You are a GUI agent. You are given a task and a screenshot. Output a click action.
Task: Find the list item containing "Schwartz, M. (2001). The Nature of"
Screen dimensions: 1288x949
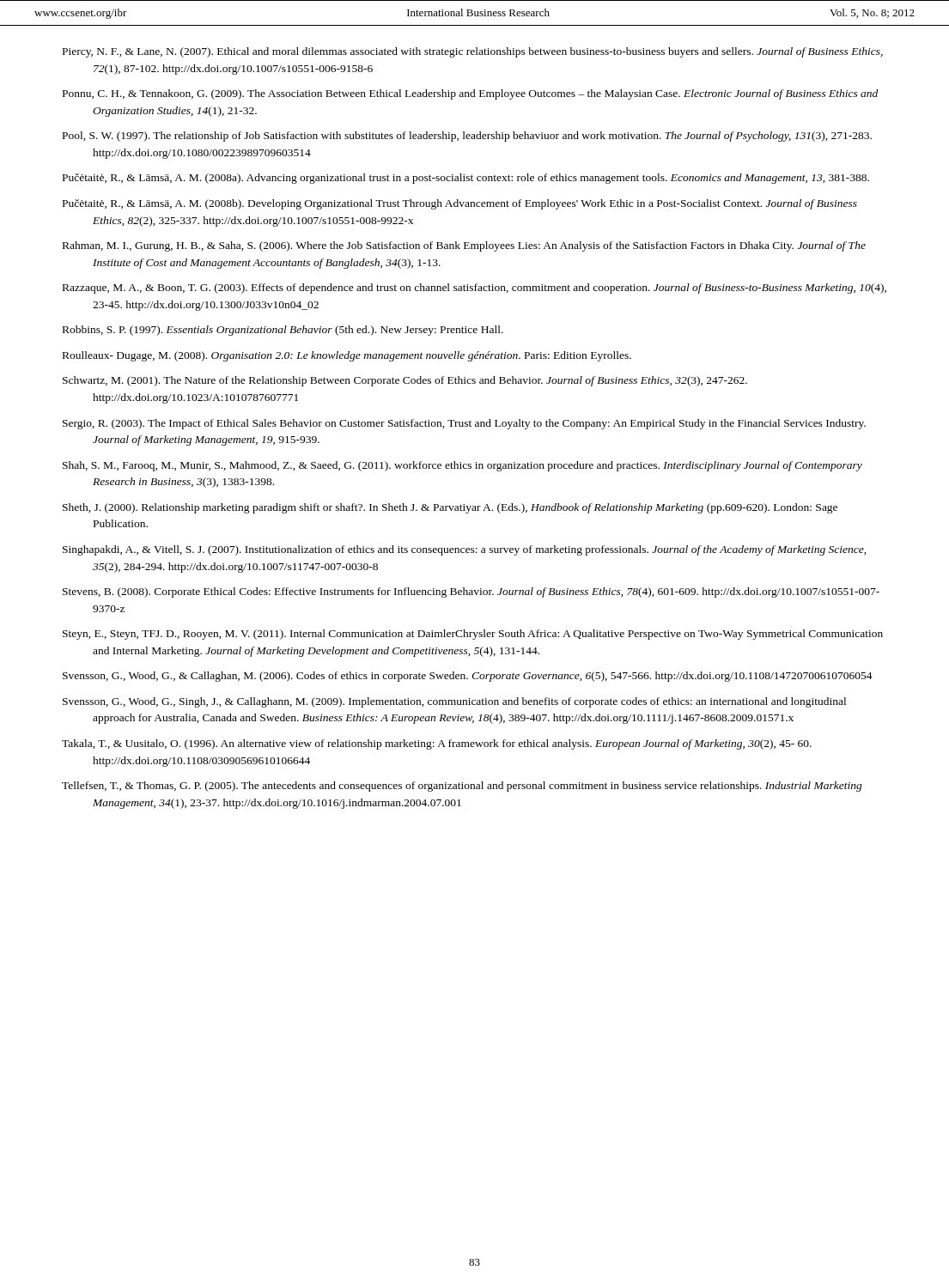(x=405, y=389)
